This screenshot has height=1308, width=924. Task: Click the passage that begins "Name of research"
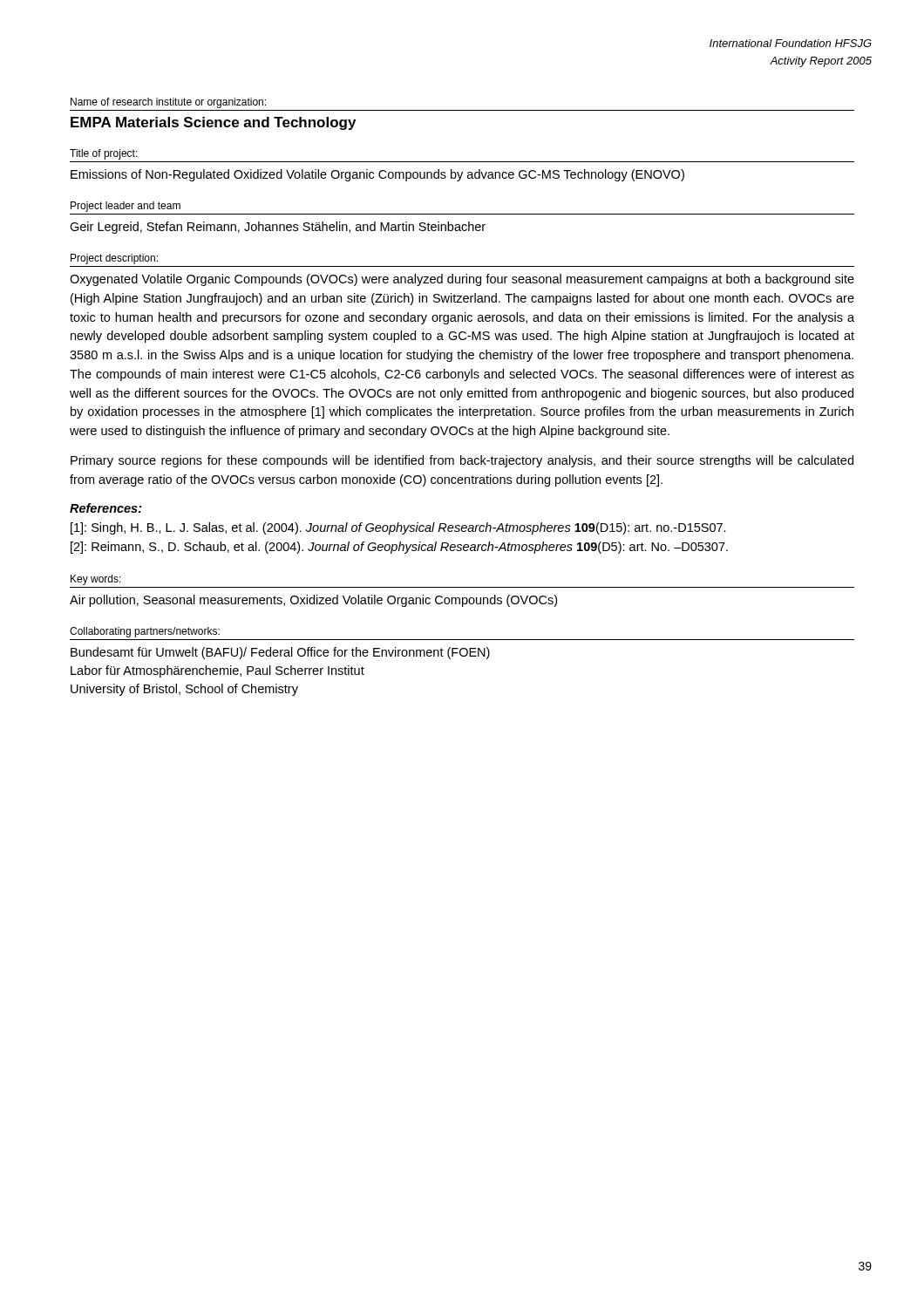(462, 114)
